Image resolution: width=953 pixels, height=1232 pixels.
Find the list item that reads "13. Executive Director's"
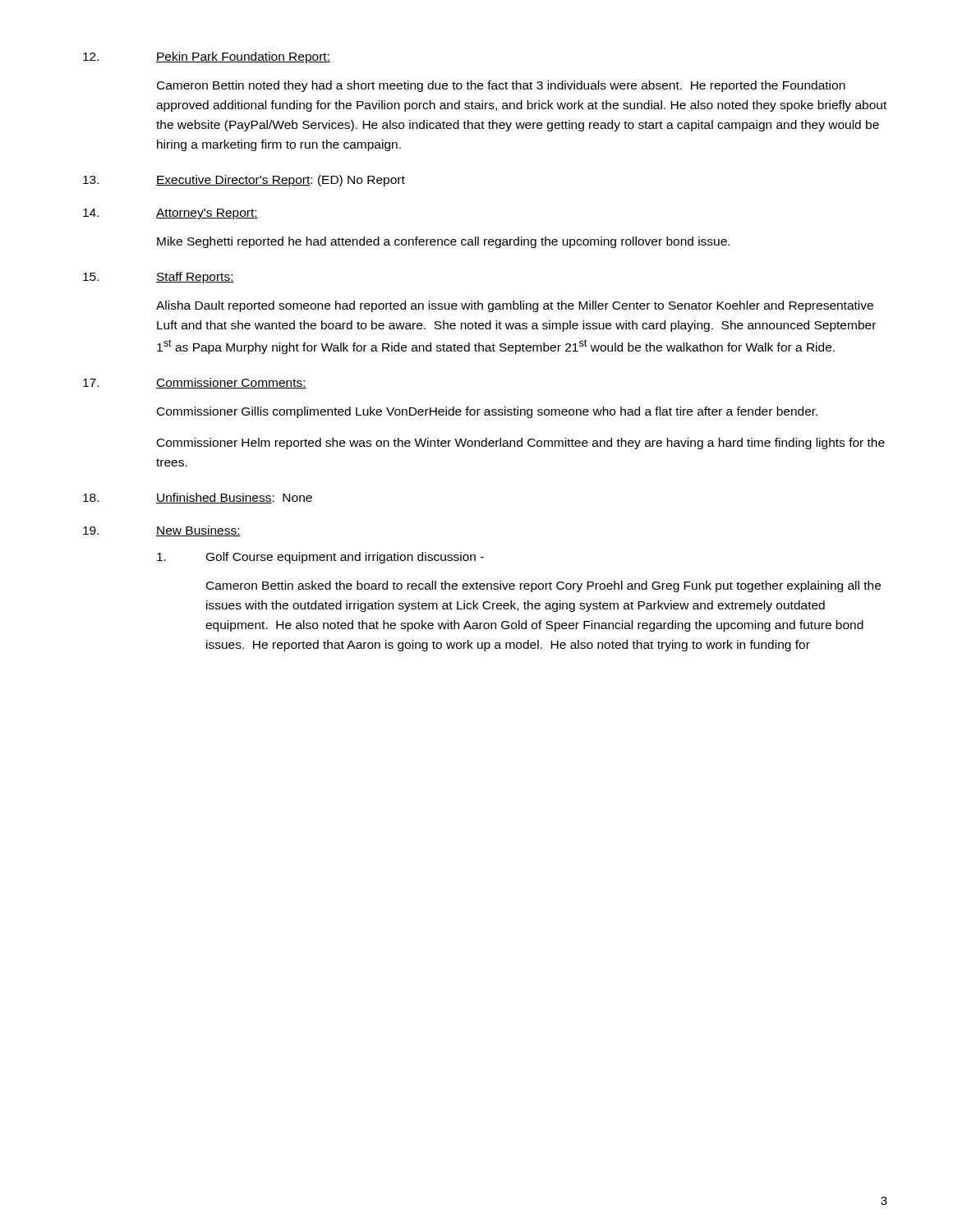[244, 181]
